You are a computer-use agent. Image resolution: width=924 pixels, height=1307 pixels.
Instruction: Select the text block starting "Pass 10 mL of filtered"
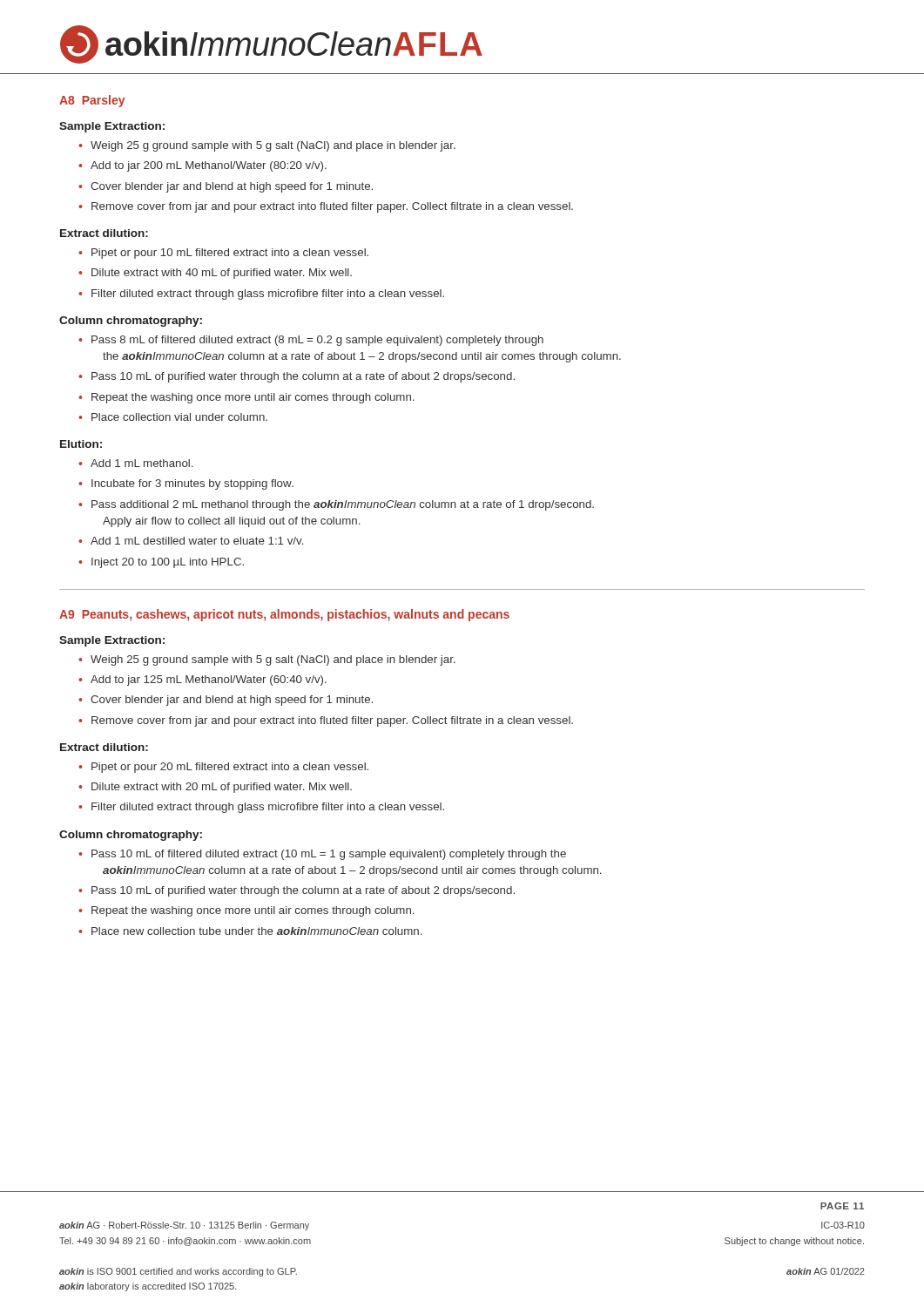click(462, 862)
